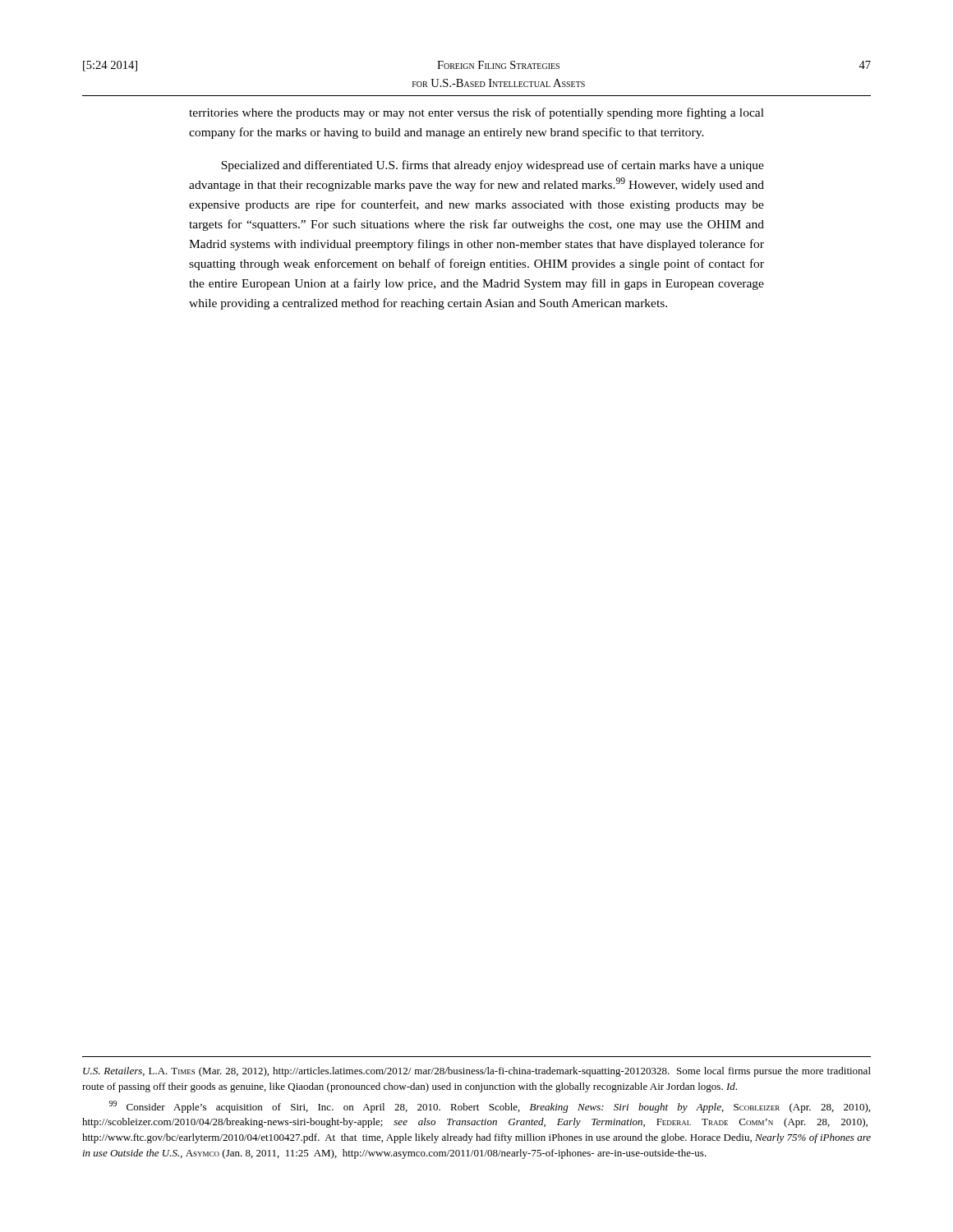Screen dimensions: 1232x953
Task: Locate the text block containing "Specialized and differentiated U.S. firms"
Action: [476, 233]
